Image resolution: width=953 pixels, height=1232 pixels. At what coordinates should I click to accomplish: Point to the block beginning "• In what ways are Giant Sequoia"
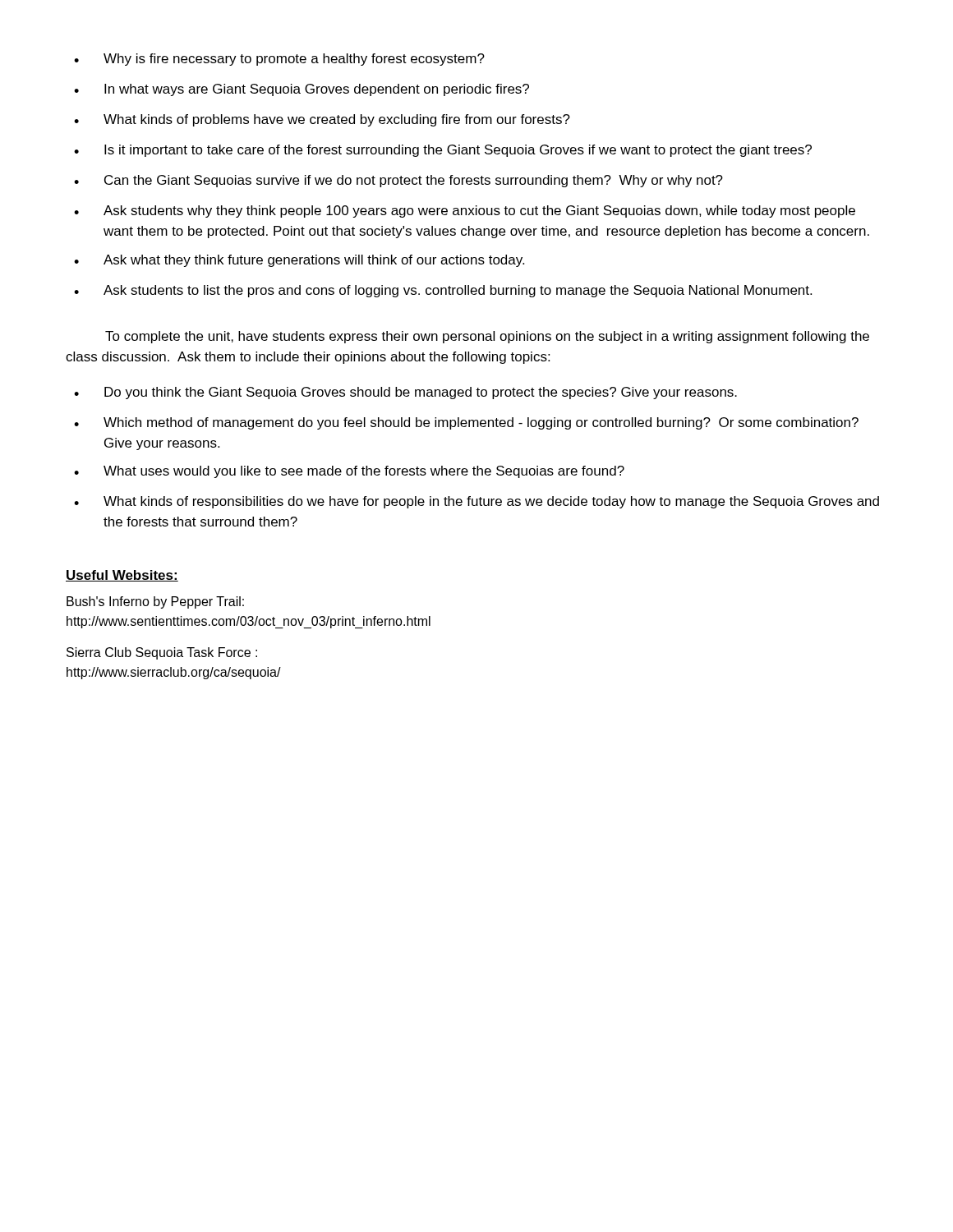click(476, 91)
